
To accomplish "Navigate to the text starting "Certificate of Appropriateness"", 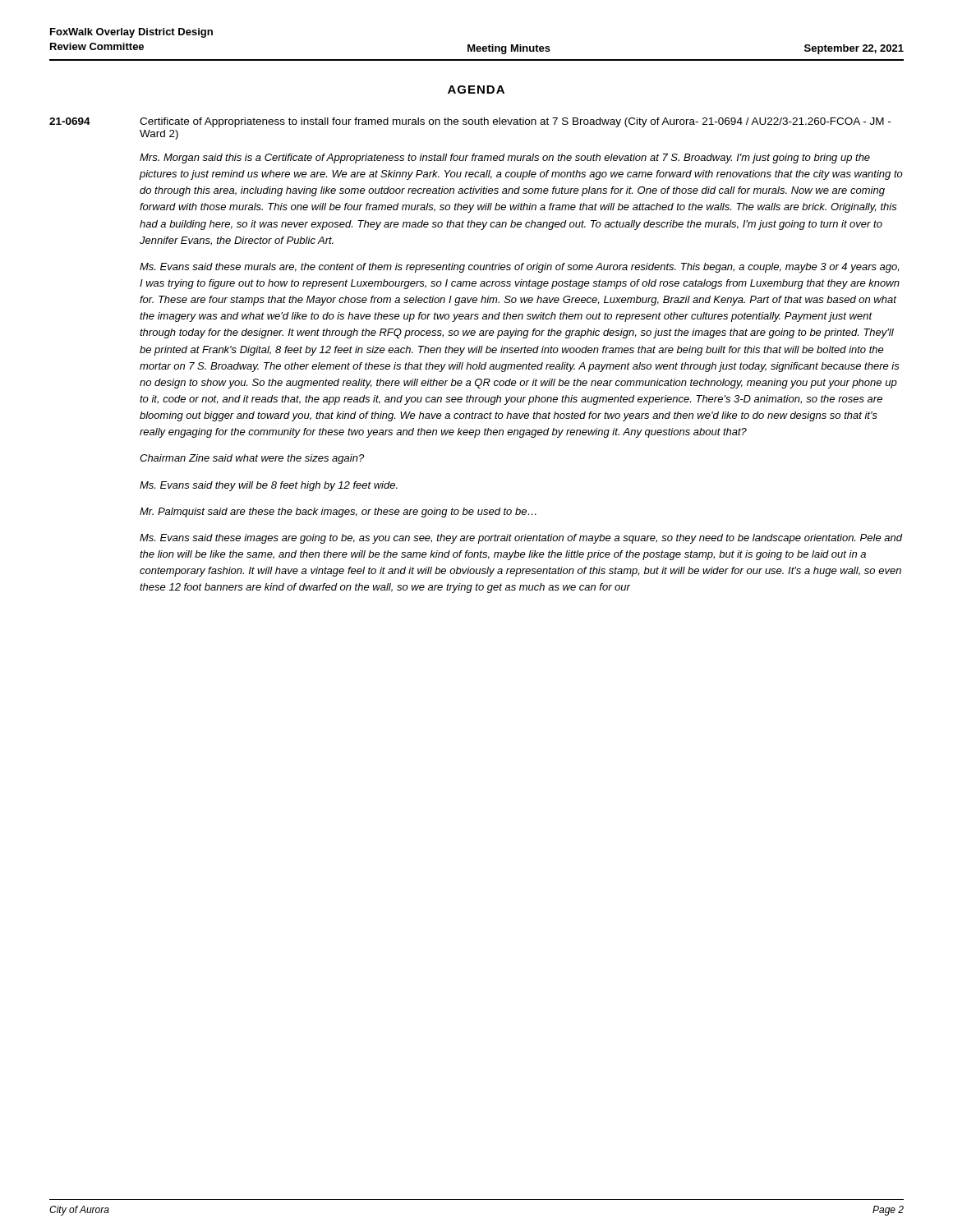I will [x=515, y=127].
